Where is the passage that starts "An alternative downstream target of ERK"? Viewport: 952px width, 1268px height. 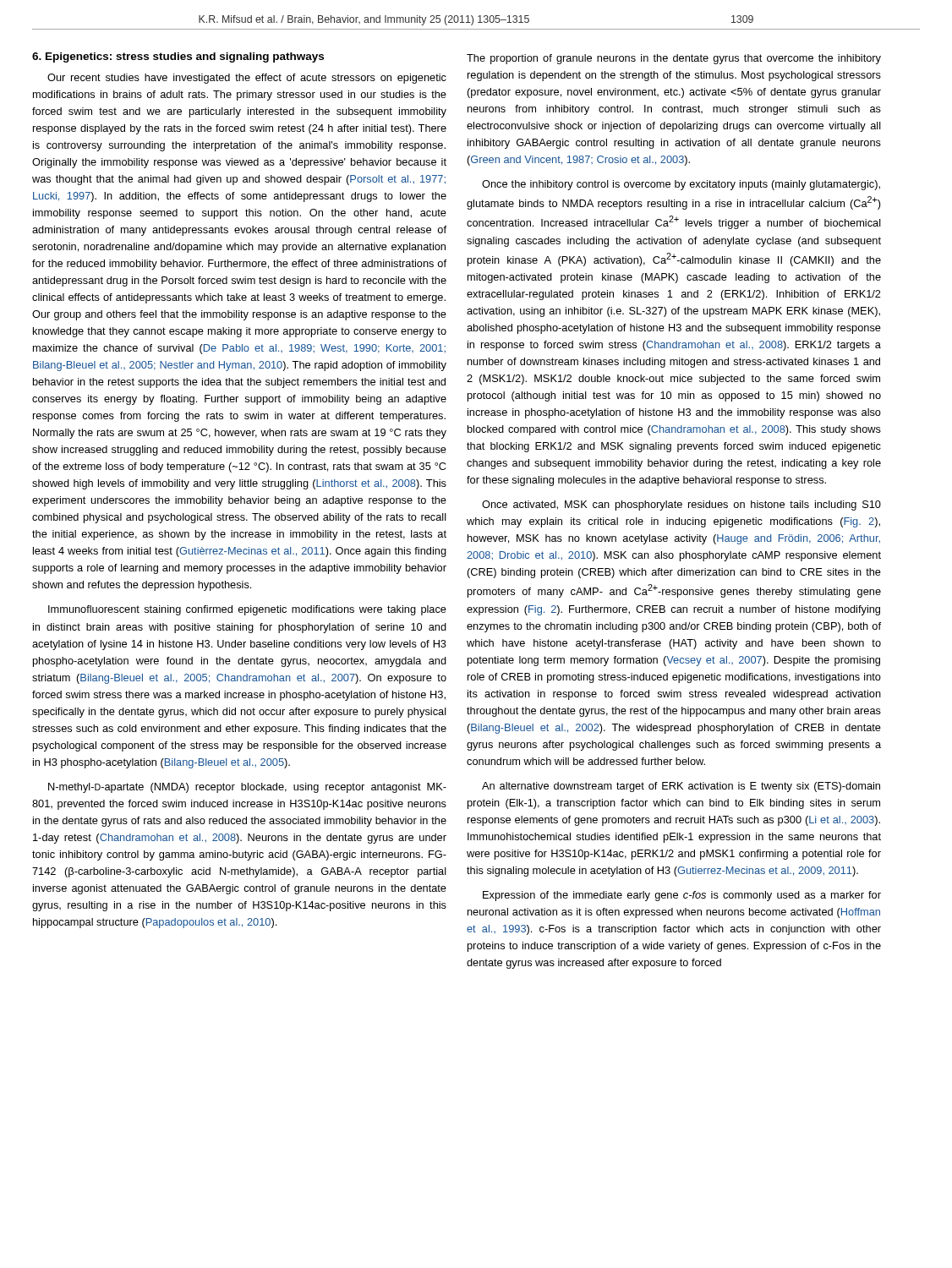[x=674, y=828]
